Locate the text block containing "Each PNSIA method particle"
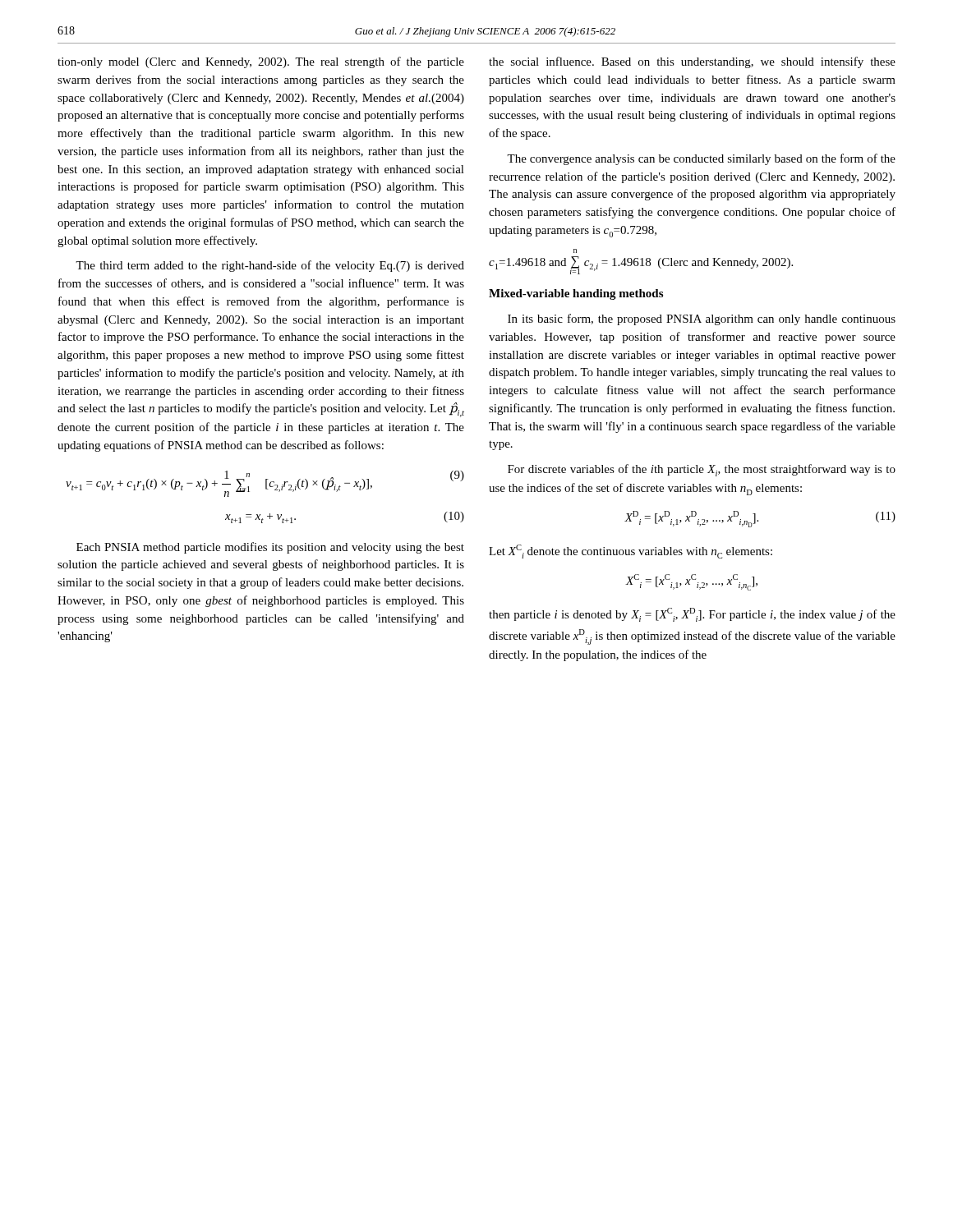This screenshot has width=953, height=1232. click(x=261, y=592)
